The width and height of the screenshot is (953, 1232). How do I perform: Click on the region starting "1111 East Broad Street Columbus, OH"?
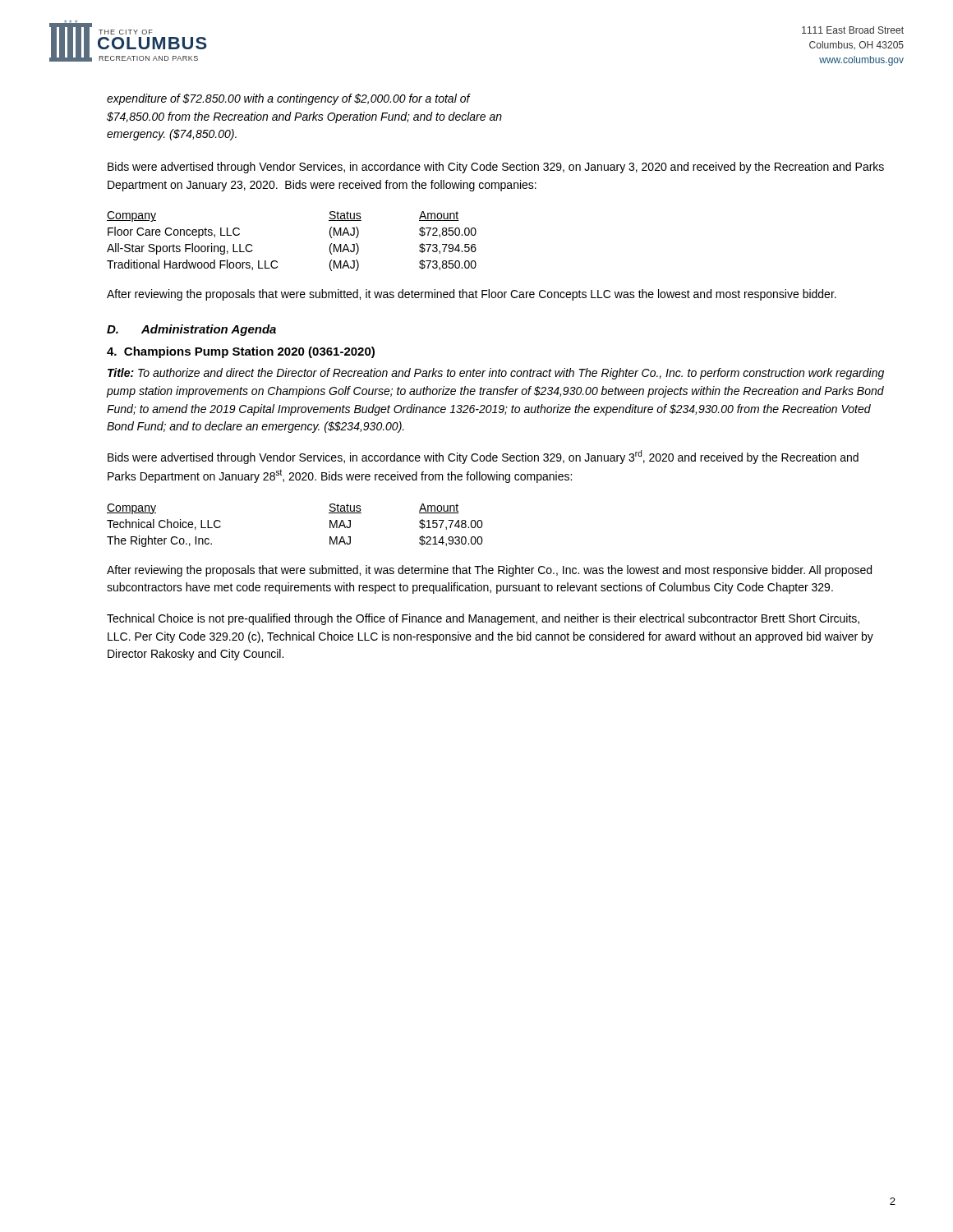[852, 45]
